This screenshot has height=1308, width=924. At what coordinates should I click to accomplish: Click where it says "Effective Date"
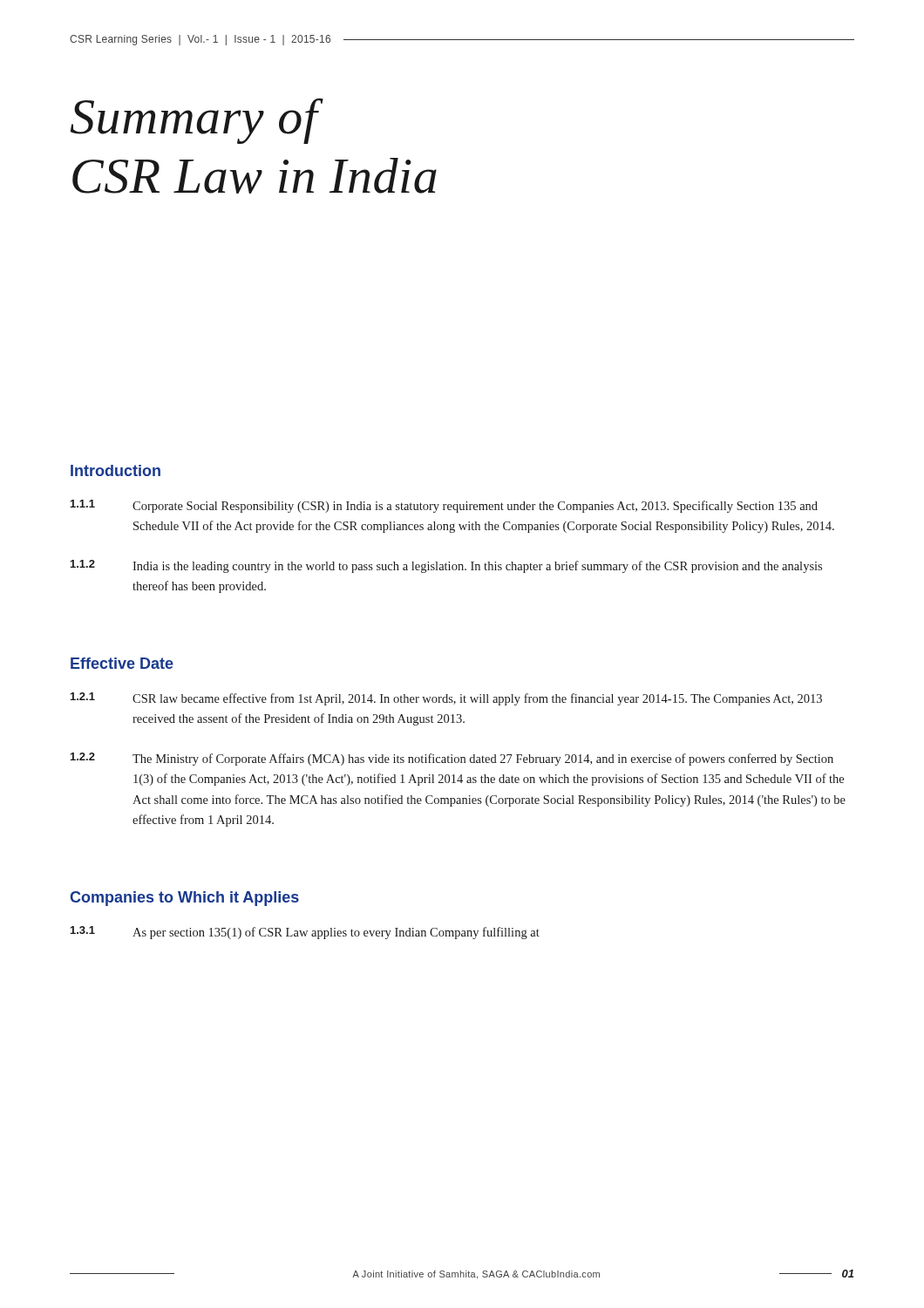[122, 664]
